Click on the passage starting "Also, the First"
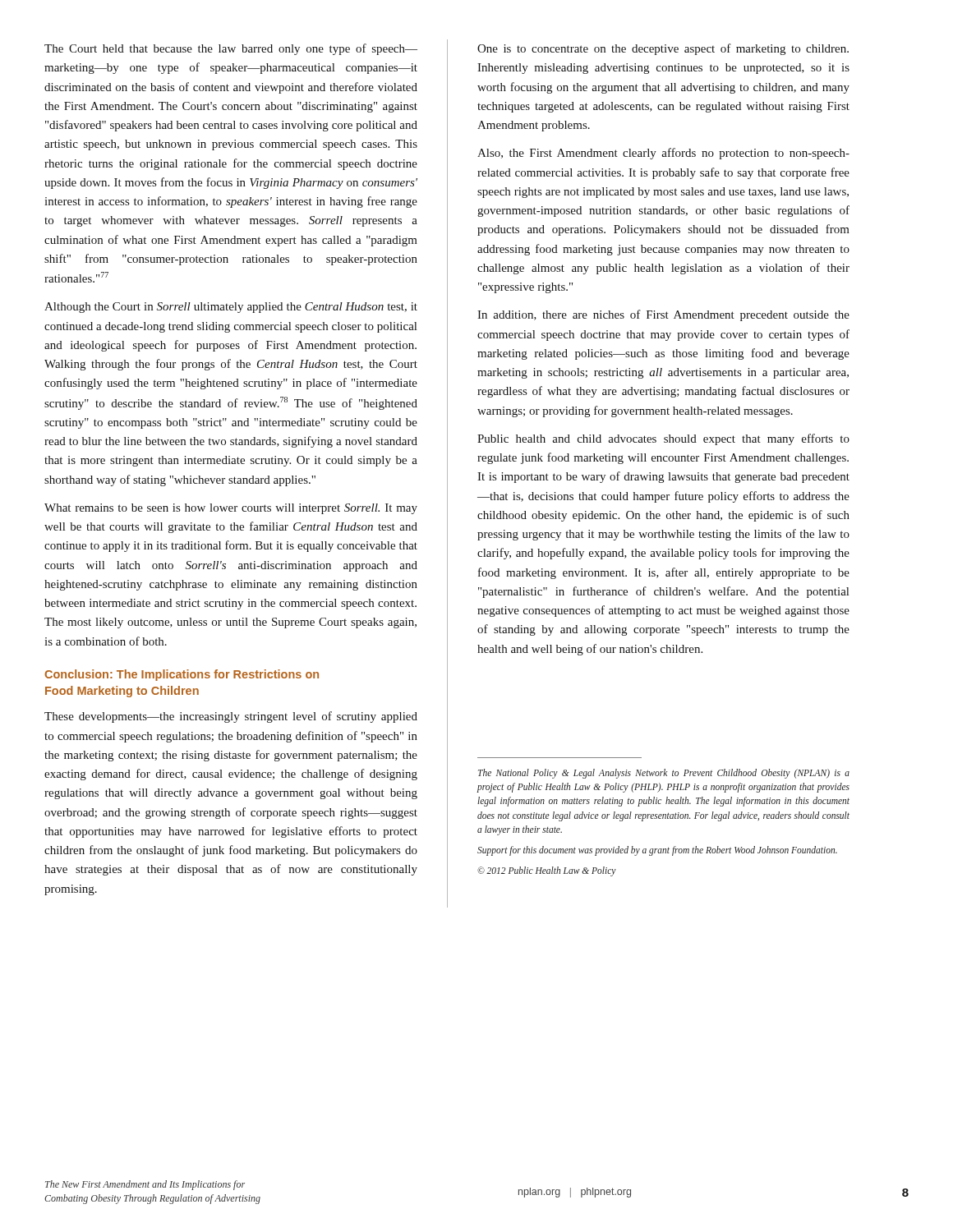This screenshot has height=1232, width=953. 663,220
